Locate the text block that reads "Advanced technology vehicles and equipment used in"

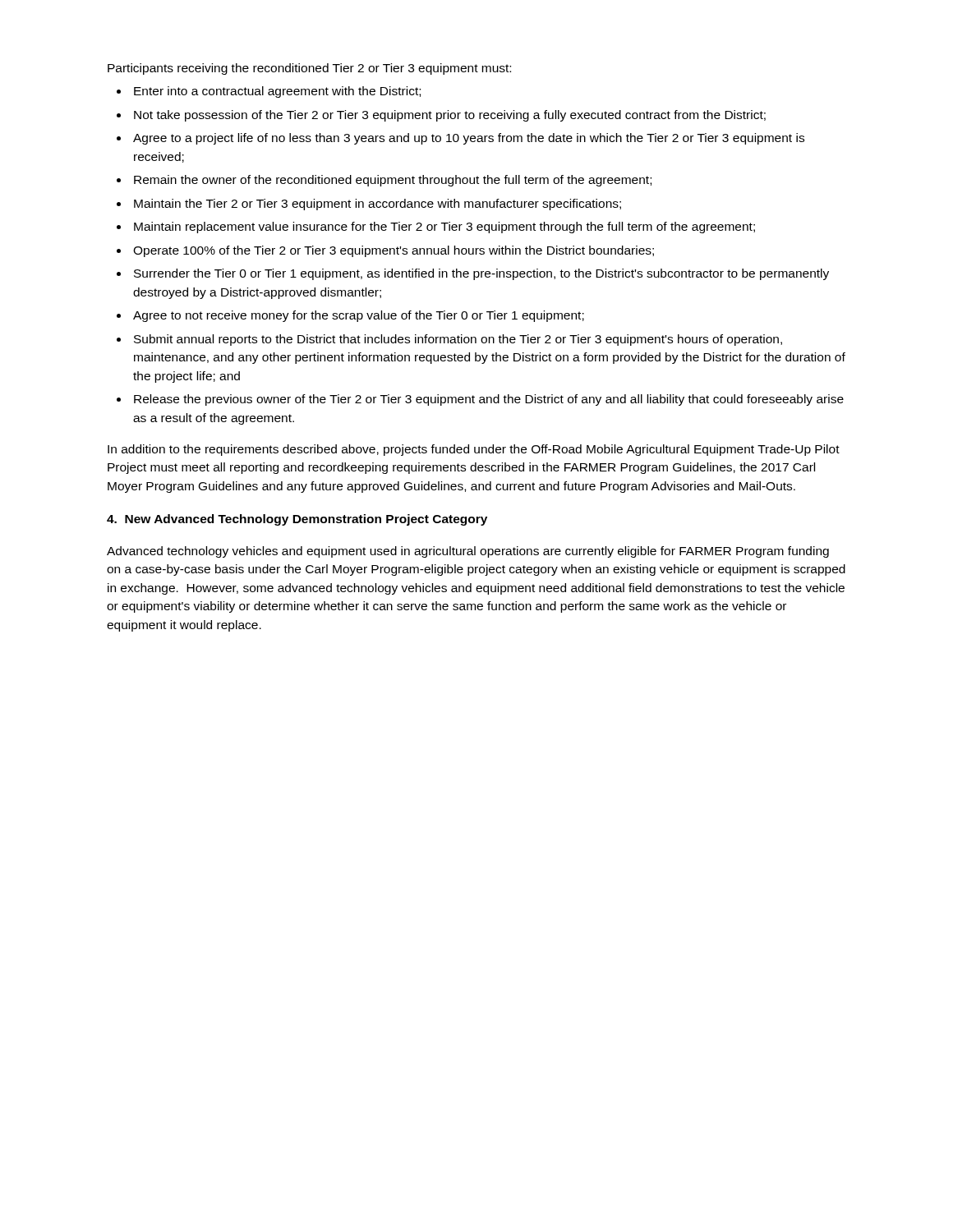click(x=476, y=587)
